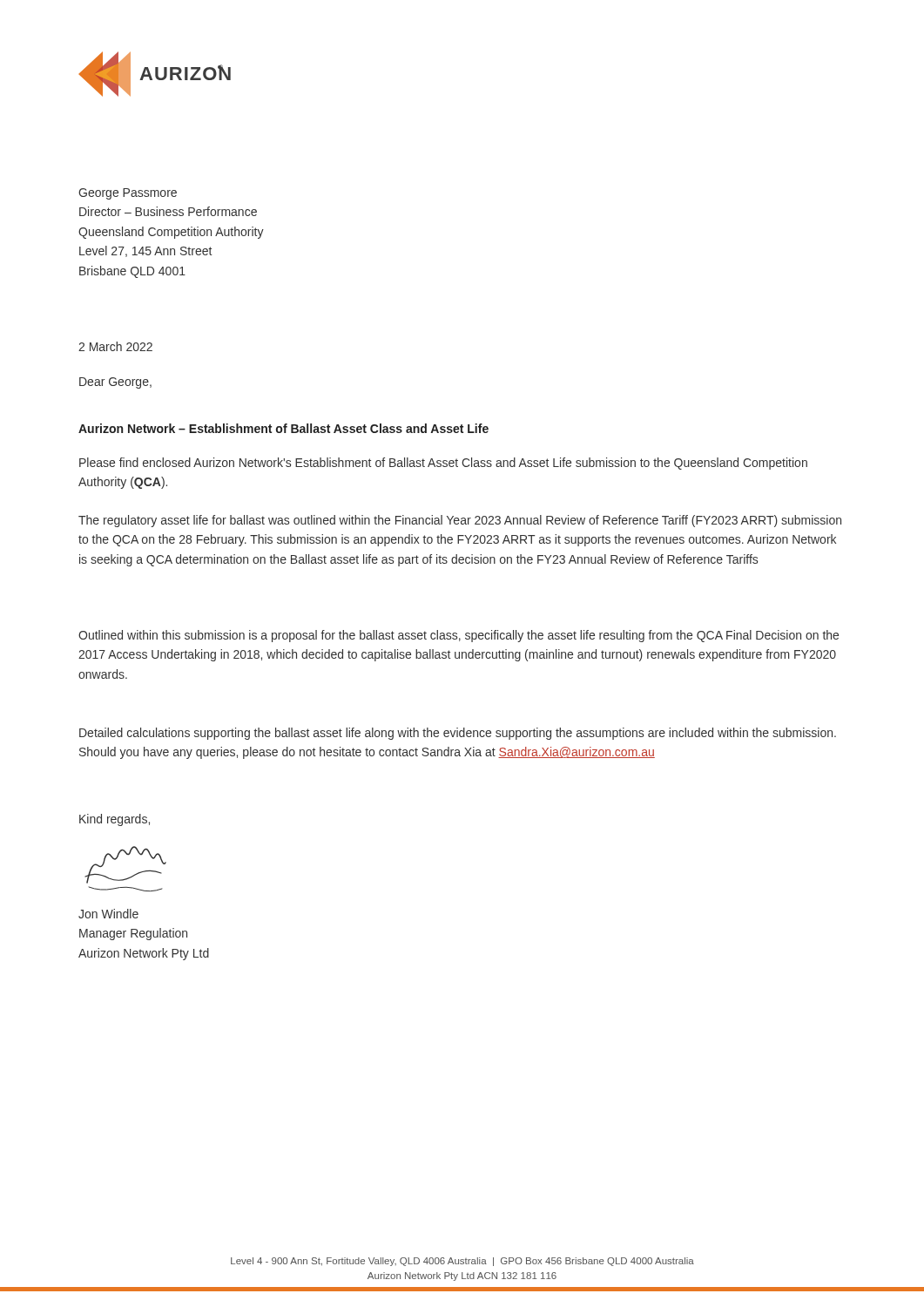Locate the text block starting "Aurizon Network – Establishment of Ballast Asset Class"
Screen dimensions: 1307x924
pyautogui.click(x=284, y=429)
